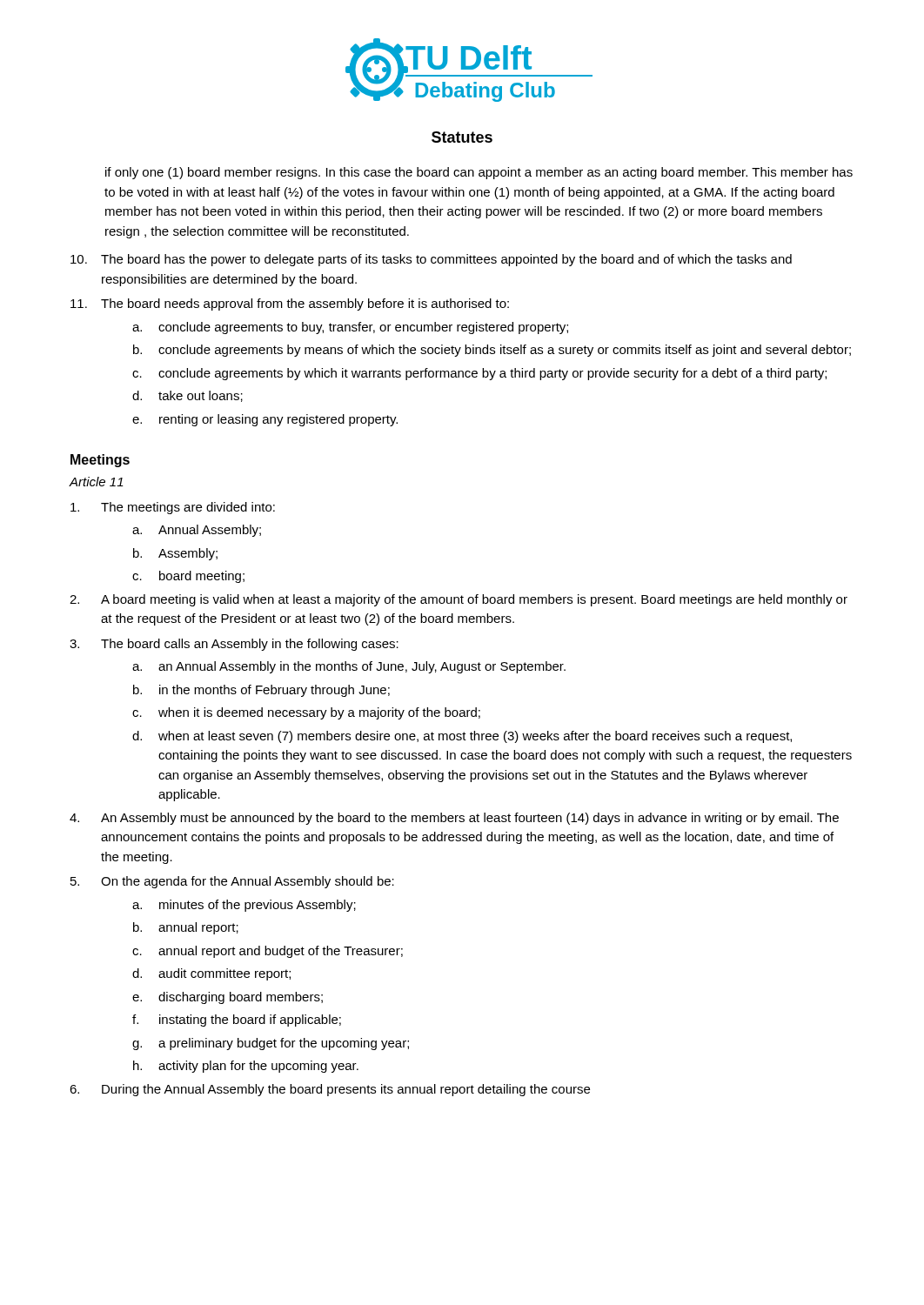Locate the list item containing "c. board meeting;"
This screenshot has height=1305, width=924.
coord(189,576)
